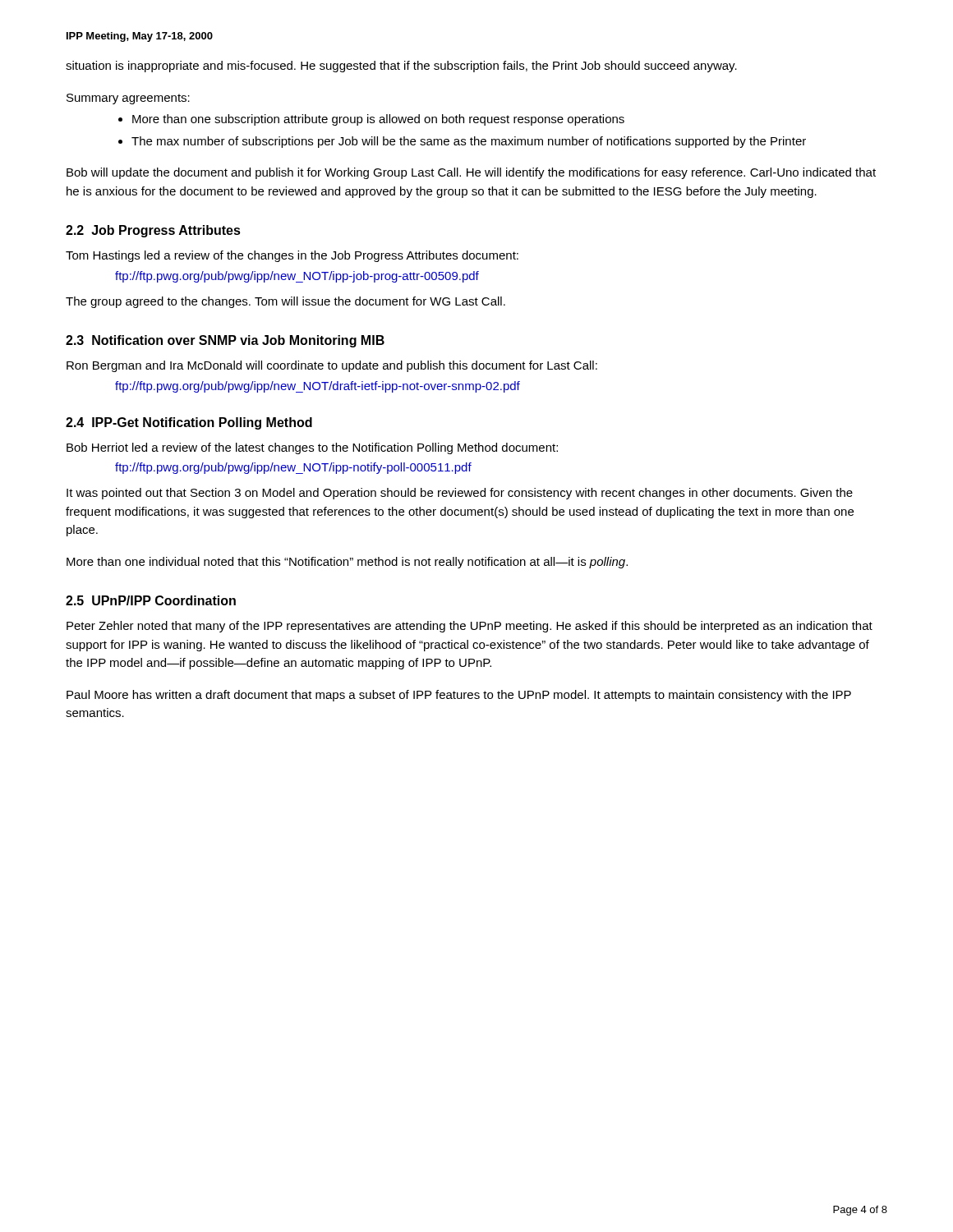The image size is (953, 1232).
Task: Find the text block with the text "Peter Zehler noted"
Action: pyautogui.click(x=469, y=644)
